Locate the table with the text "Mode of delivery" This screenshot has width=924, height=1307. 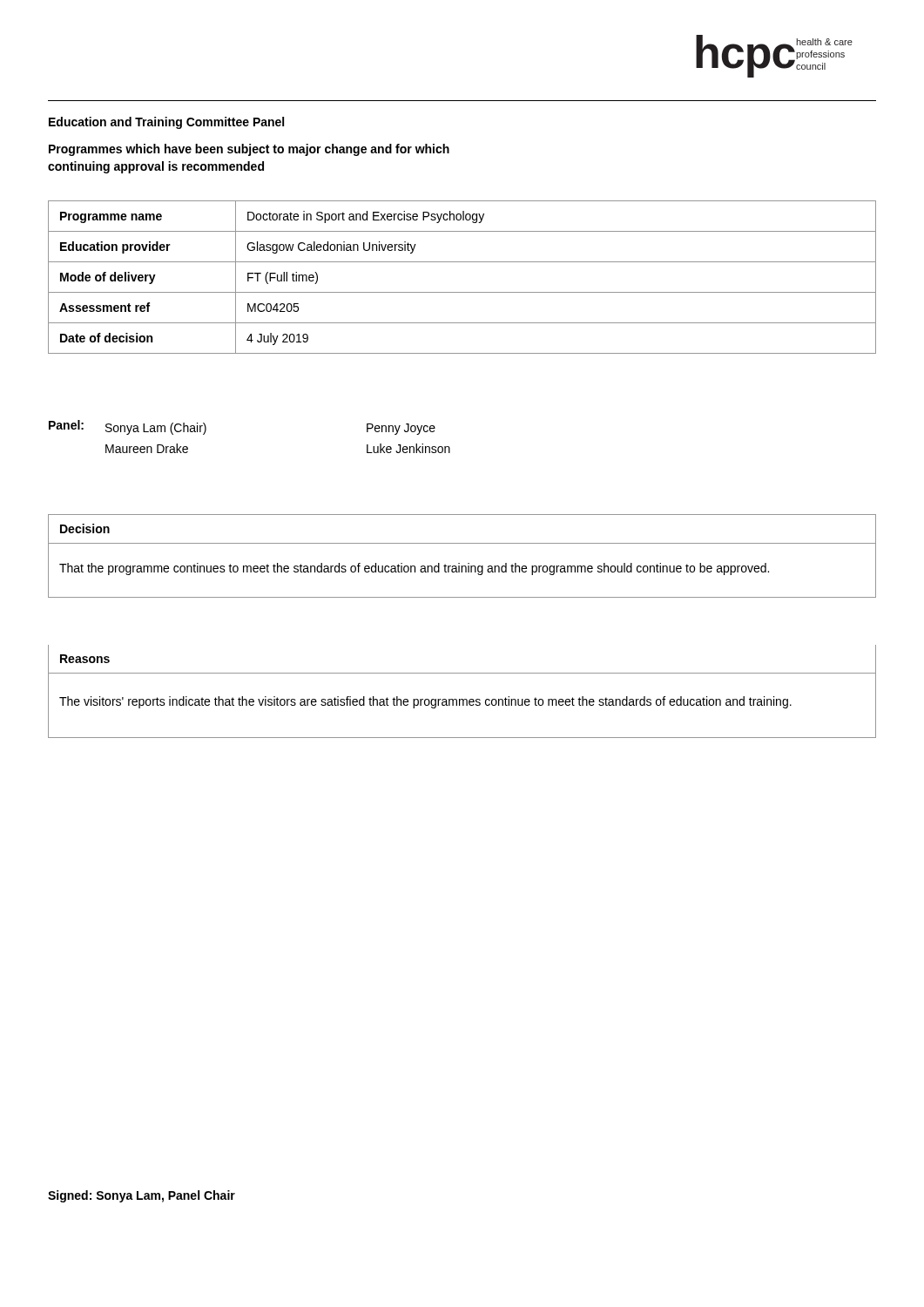(x=462, y=277)
